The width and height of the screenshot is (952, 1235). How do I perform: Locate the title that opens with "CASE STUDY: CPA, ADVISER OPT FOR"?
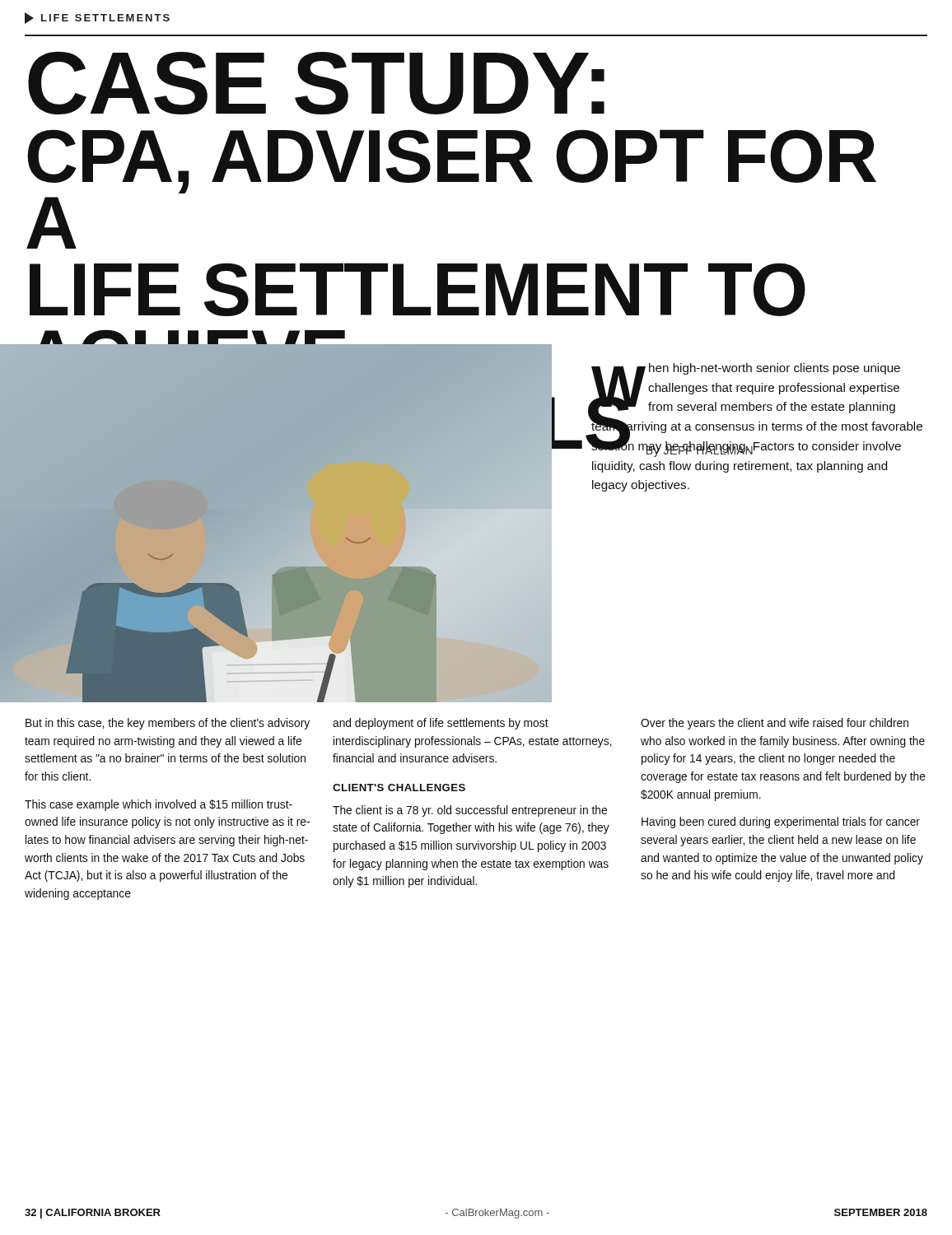pos(476,250)
